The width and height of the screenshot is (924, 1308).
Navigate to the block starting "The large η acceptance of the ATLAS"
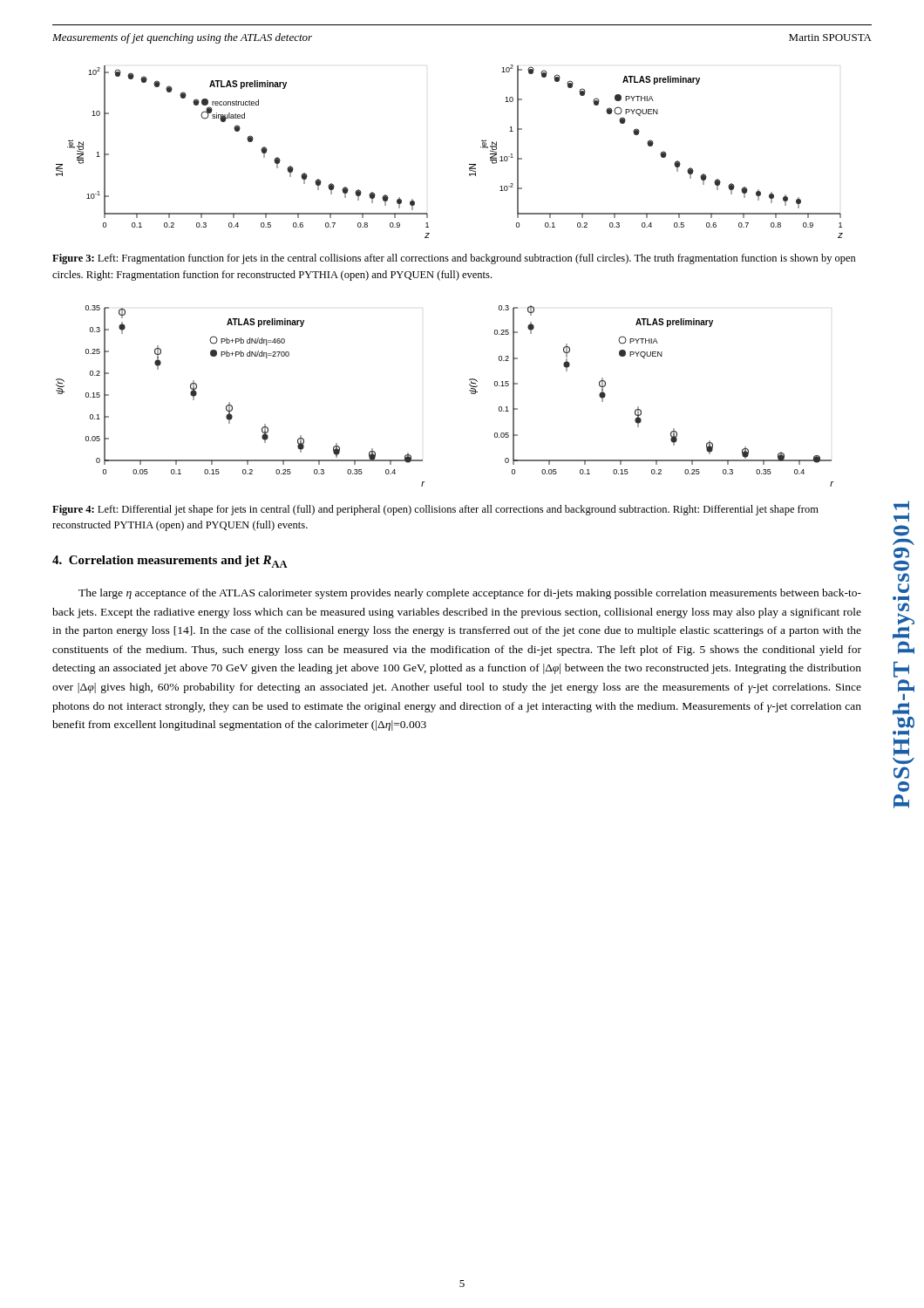tap(457, 658)
